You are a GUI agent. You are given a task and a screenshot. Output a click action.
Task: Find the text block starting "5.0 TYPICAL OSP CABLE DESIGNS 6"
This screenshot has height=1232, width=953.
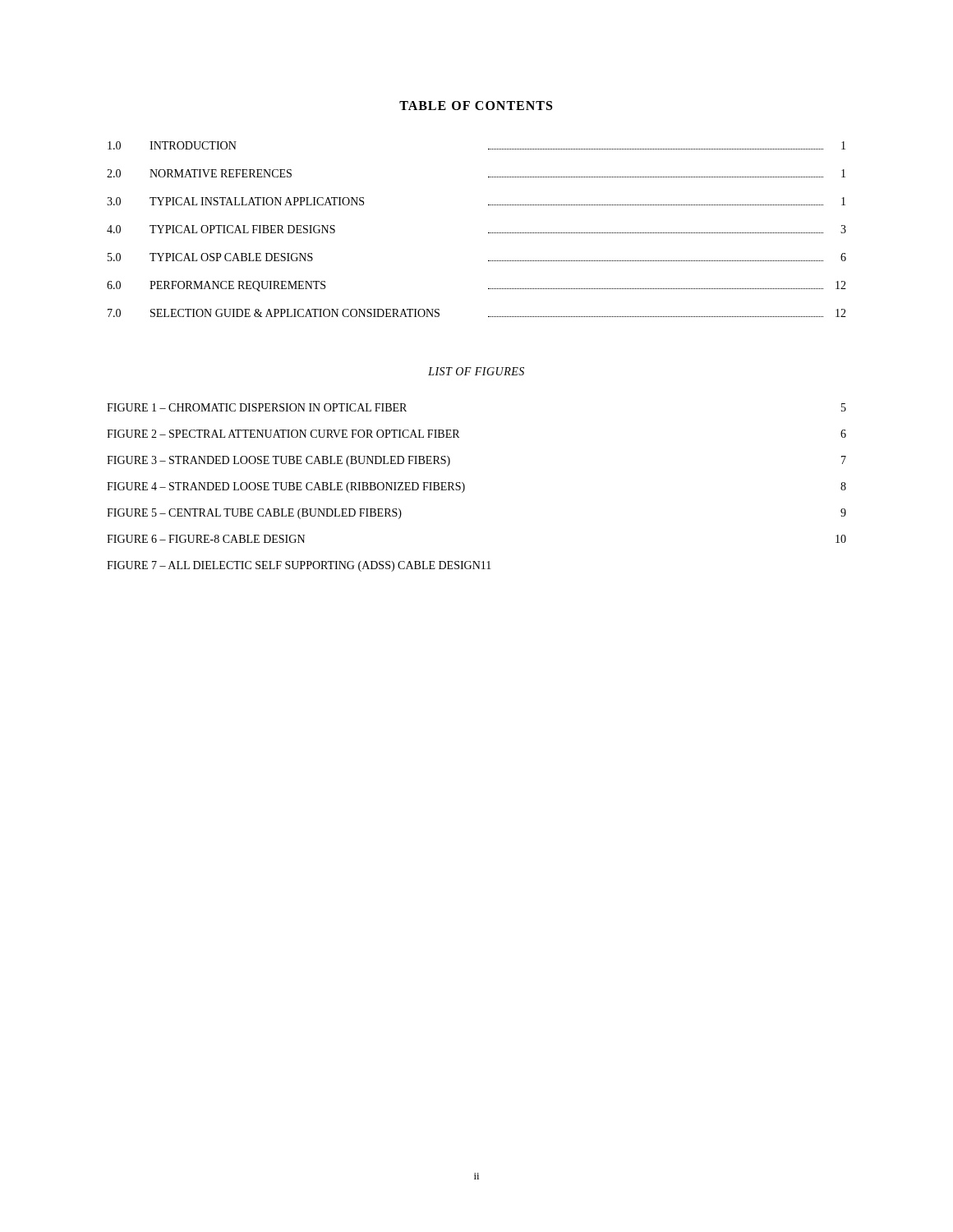tap(234, 257)
